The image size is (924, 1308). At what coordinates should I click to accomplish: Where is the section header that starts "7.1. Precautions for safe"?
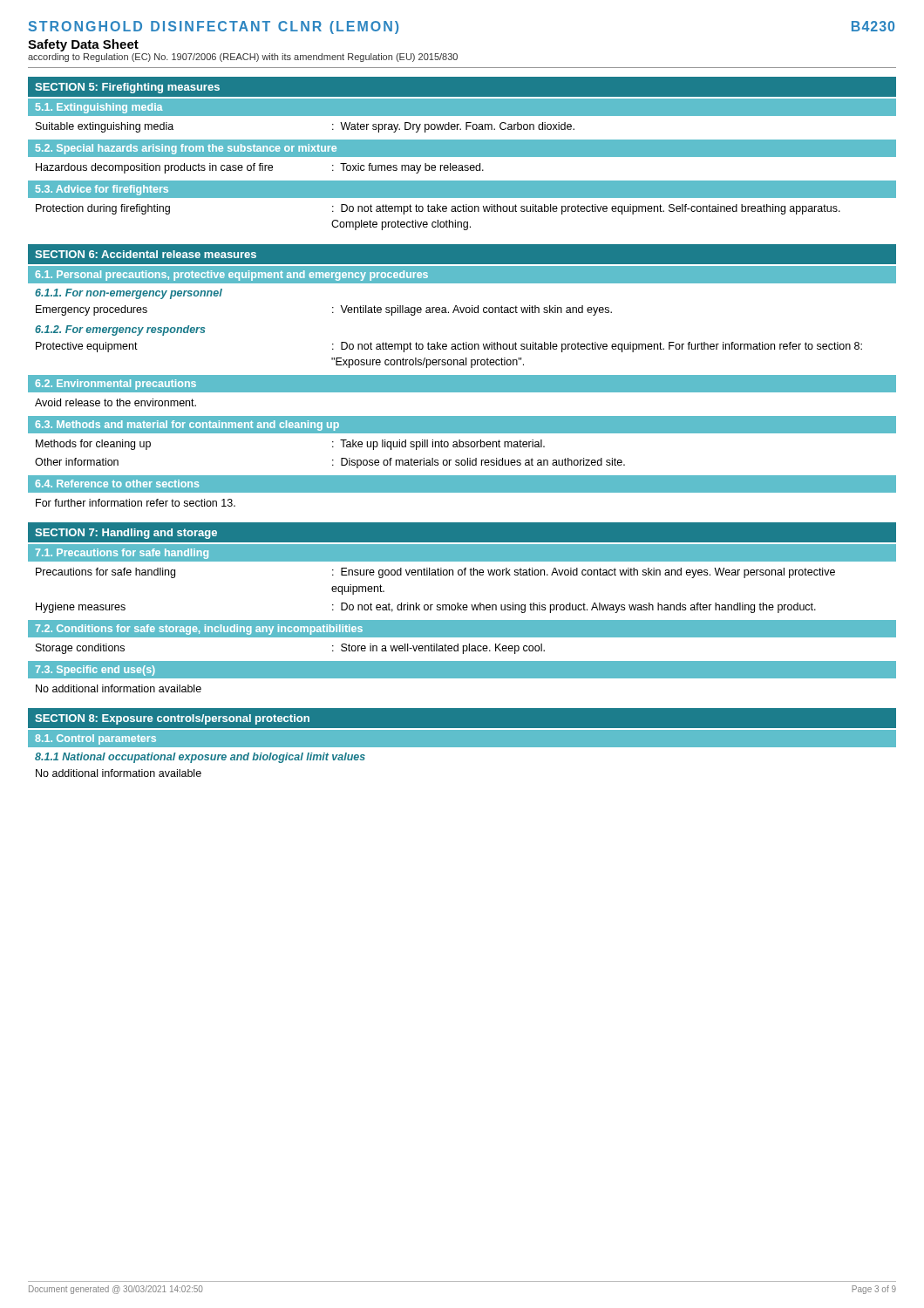pos(122,553)
